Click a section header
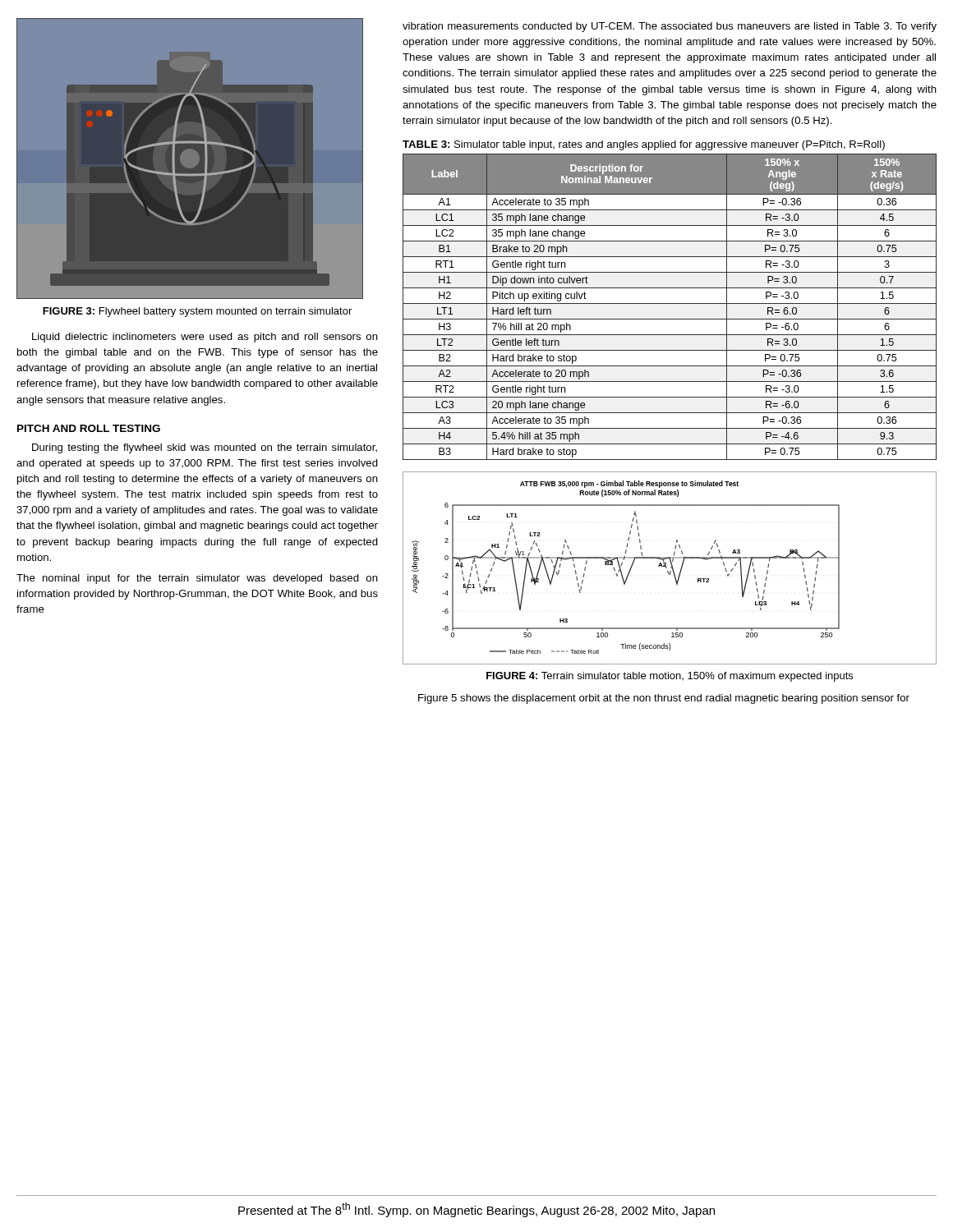The image size is (953, 1232). [88, 428]
